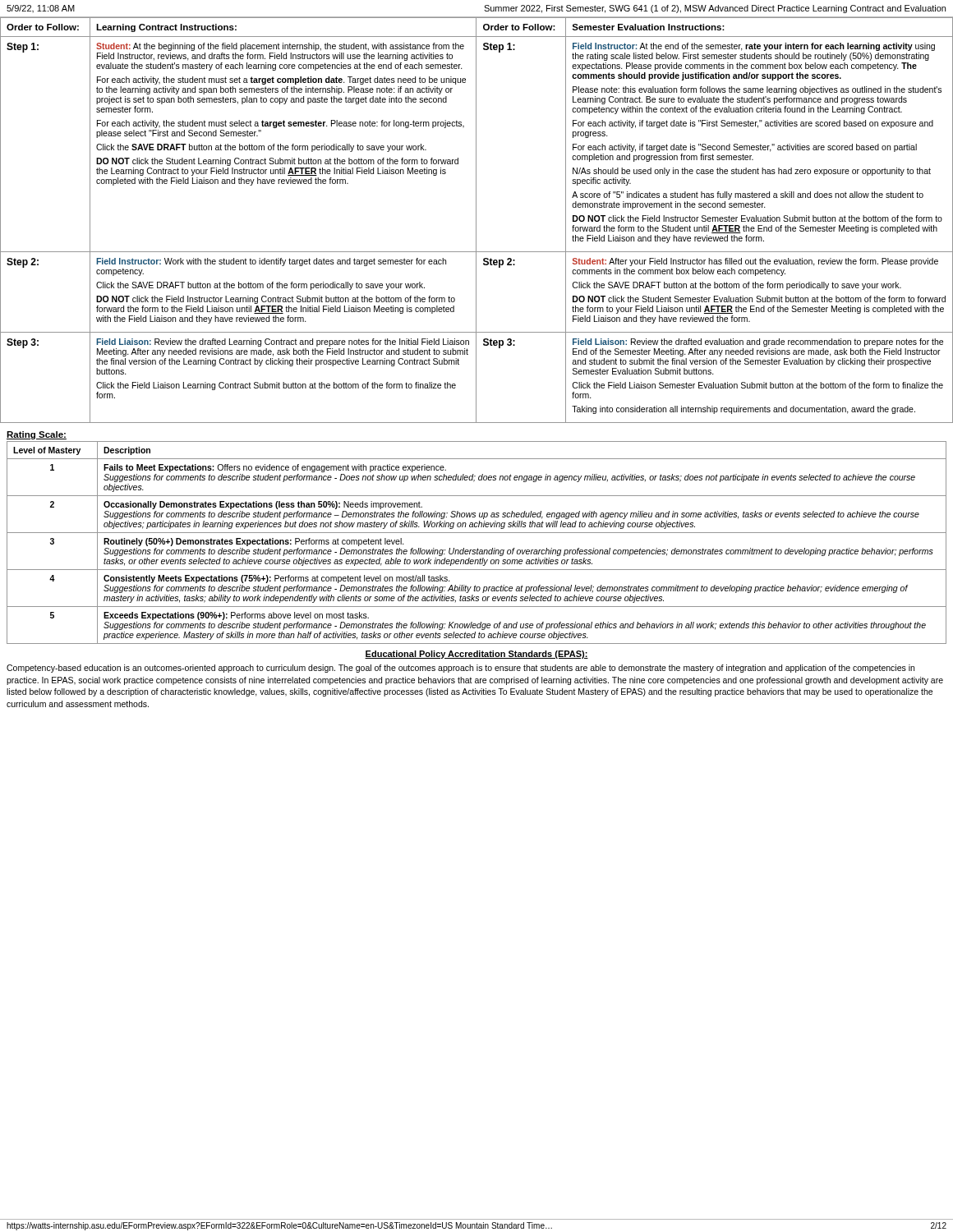Image resolution: width=953 pixels, height=1232 pixels.
Task: Locate the table with the text "Step 1:"
Action: coord(476,220)
